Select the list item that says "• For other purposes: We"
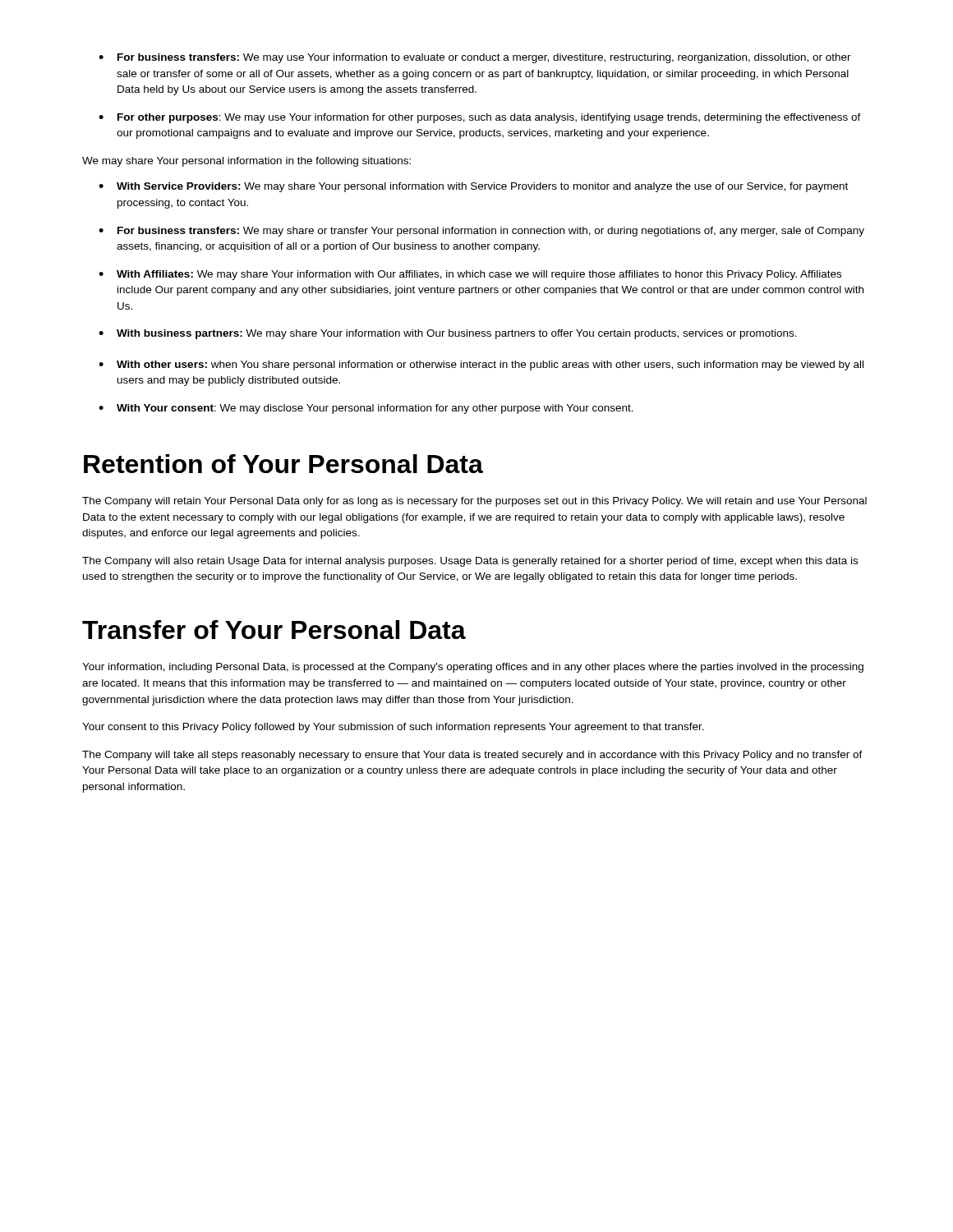Image resolution: width=953 pixels, height=1232 pixels. 485,125
